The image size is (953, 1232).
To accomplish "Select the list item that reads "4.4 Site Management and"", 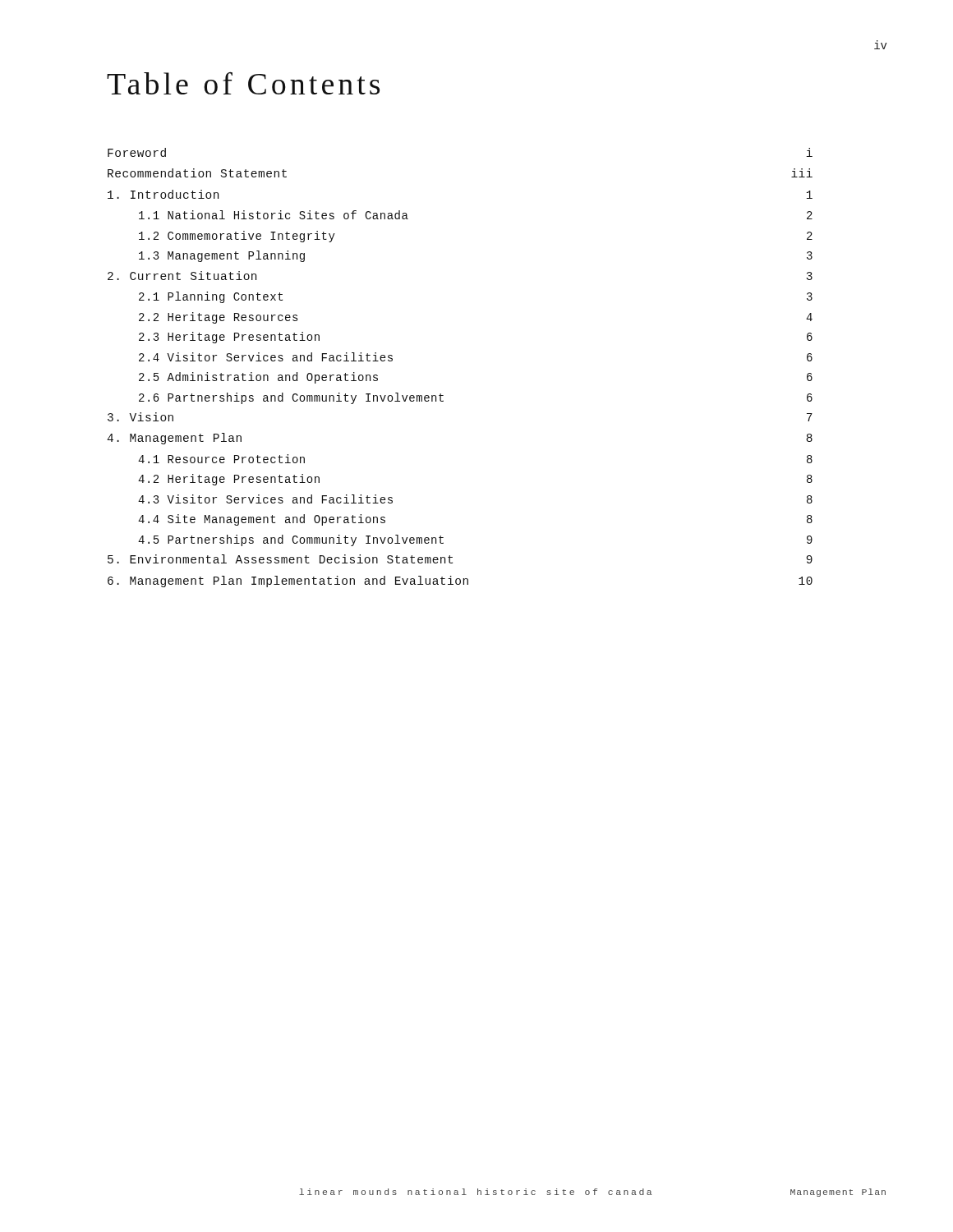I will pyautogui.click(x=258, y=519).
